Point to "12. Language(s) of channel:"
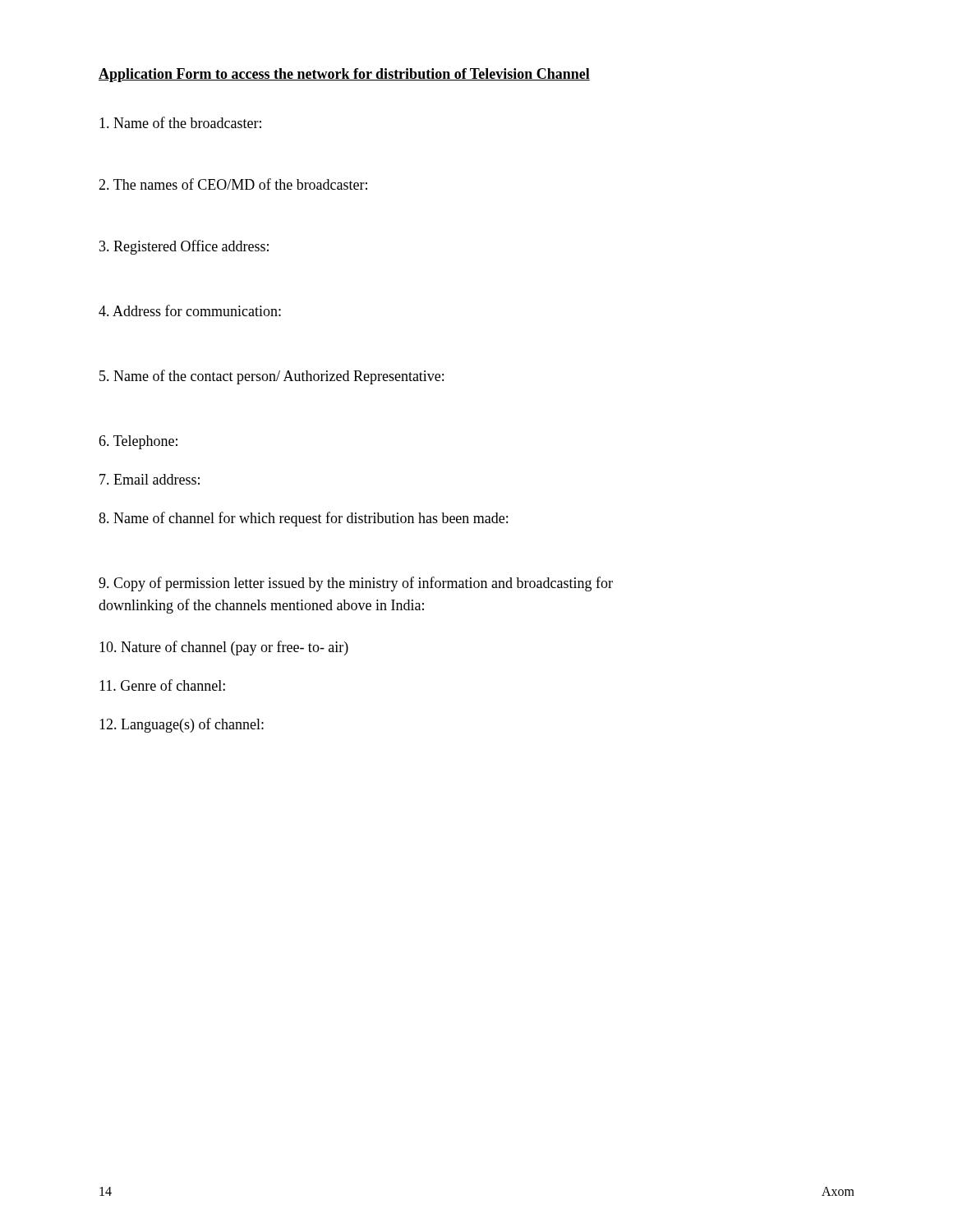This screenshot has width=953, height=1232. (181, 724)
